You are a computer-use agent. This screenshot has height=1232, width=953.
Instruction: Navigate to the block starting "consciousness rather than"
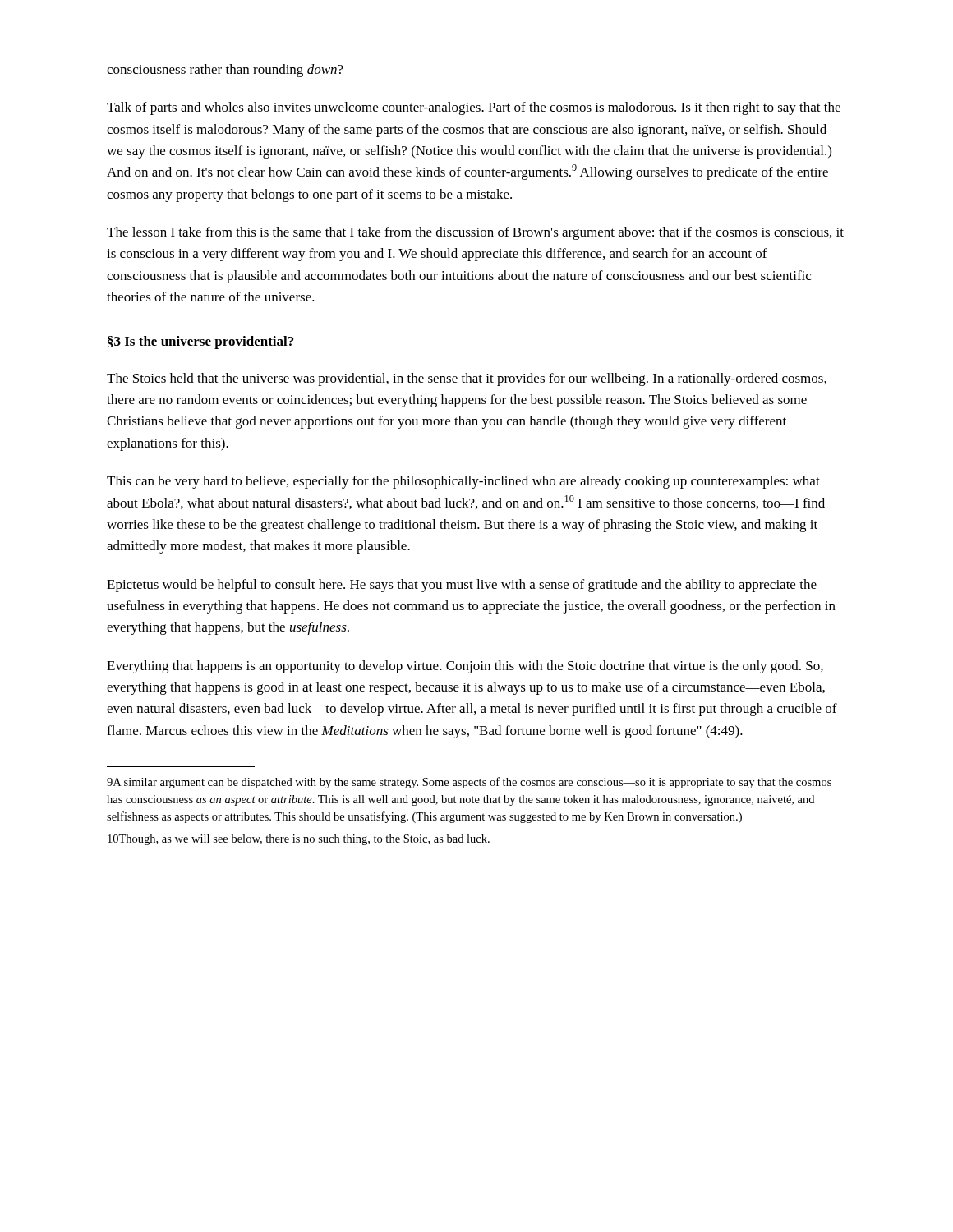[x=225, y=69]
